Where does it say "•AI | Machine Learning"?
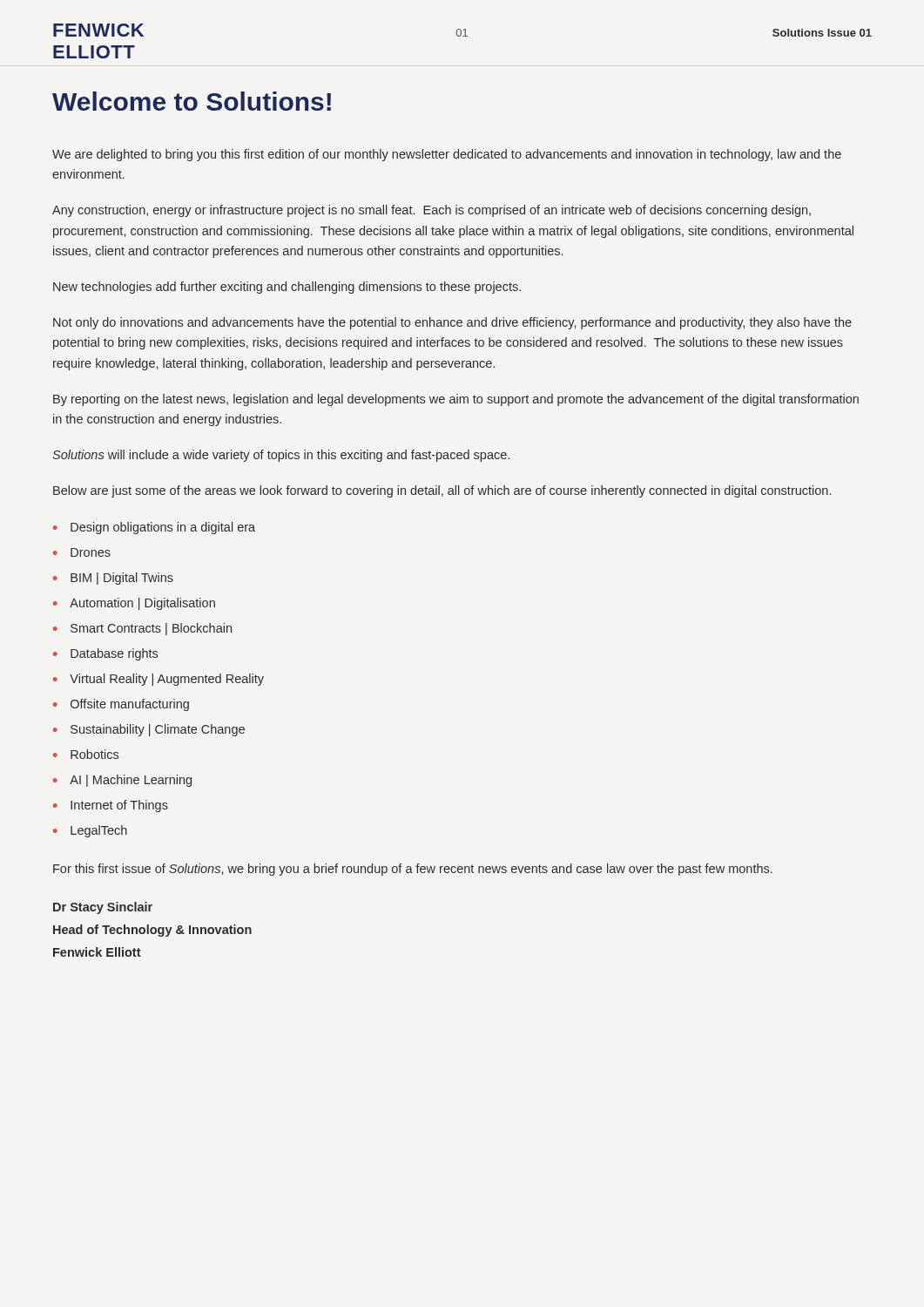Viewport: 924px width, 1307px height. coord(122,781)
